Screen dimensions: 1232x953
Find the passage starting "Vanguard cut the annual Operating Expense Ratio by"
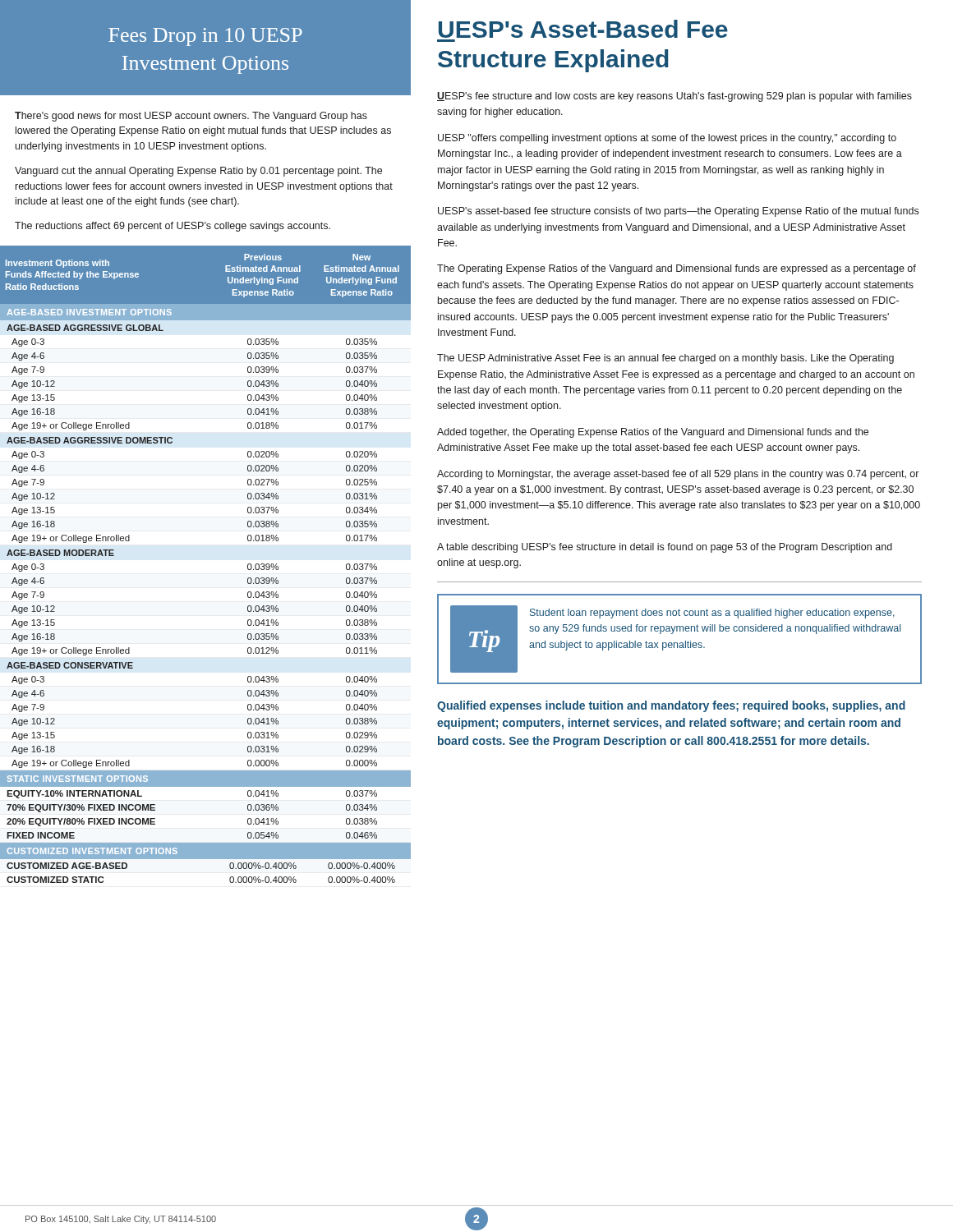point(204,186)
